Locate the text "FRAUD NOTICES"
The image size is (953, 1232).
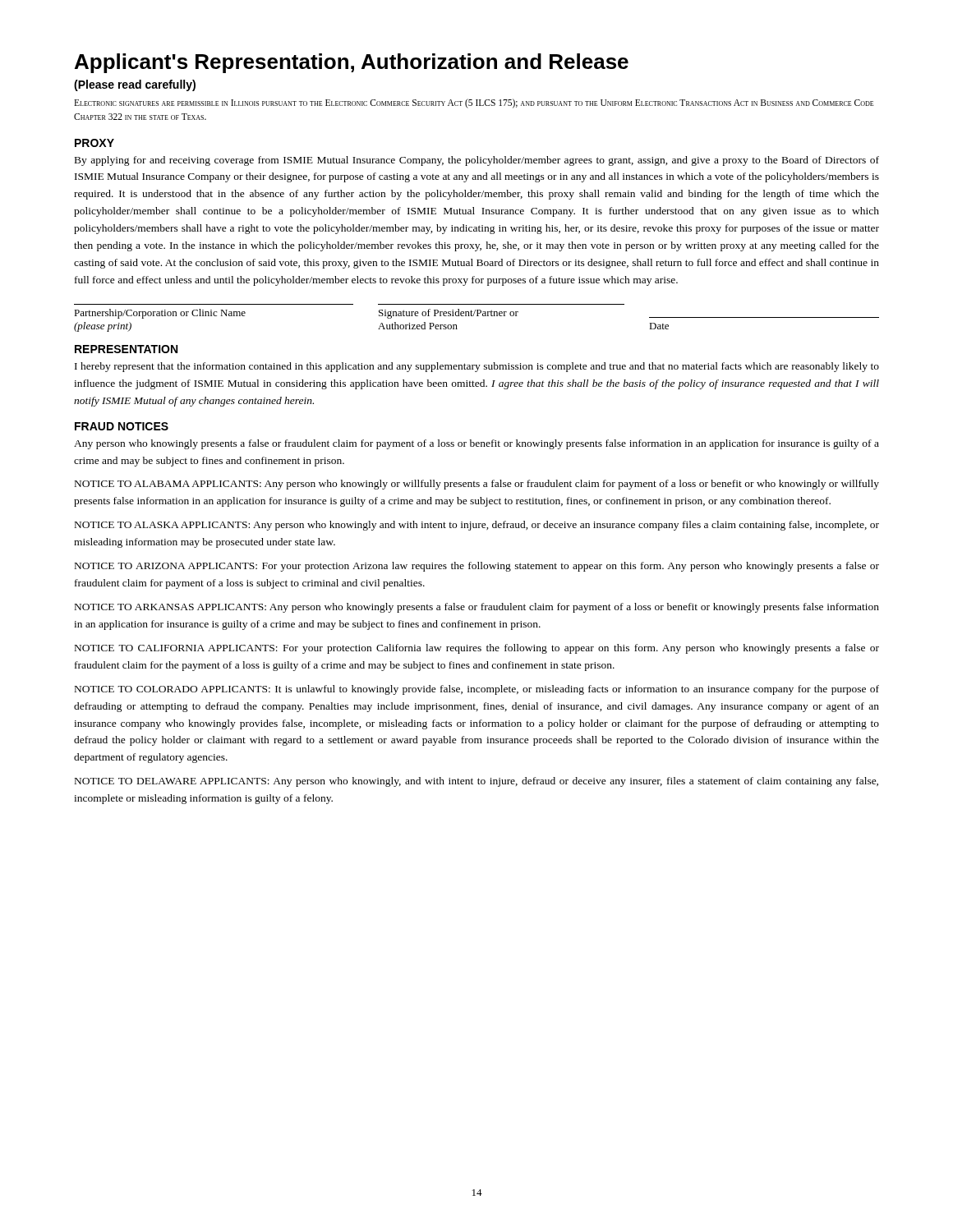click(122, 426)
